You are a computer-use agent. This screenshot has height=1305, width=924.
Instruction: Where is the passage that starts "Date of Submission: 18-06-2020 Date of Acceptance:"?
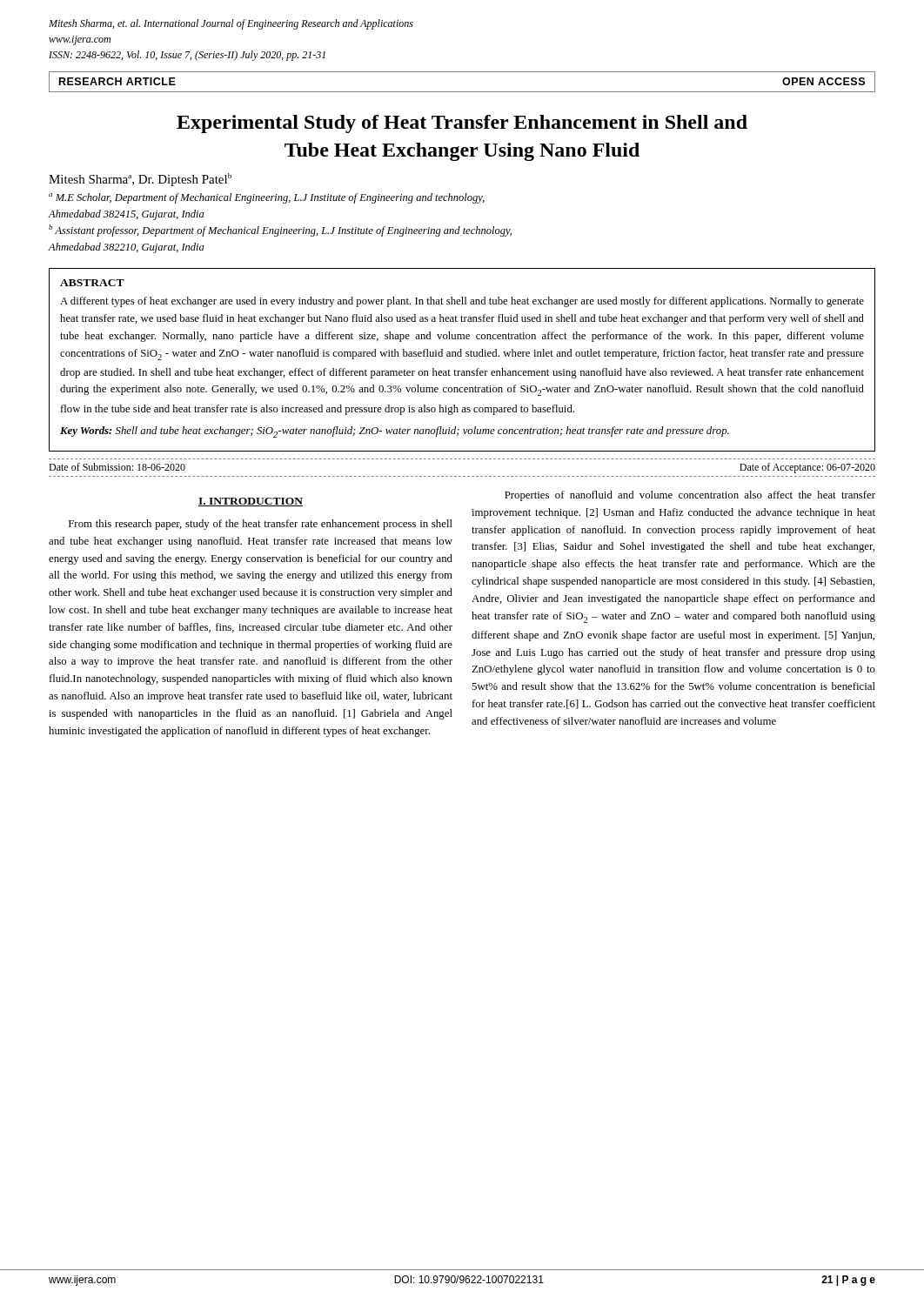pos(462,468)
